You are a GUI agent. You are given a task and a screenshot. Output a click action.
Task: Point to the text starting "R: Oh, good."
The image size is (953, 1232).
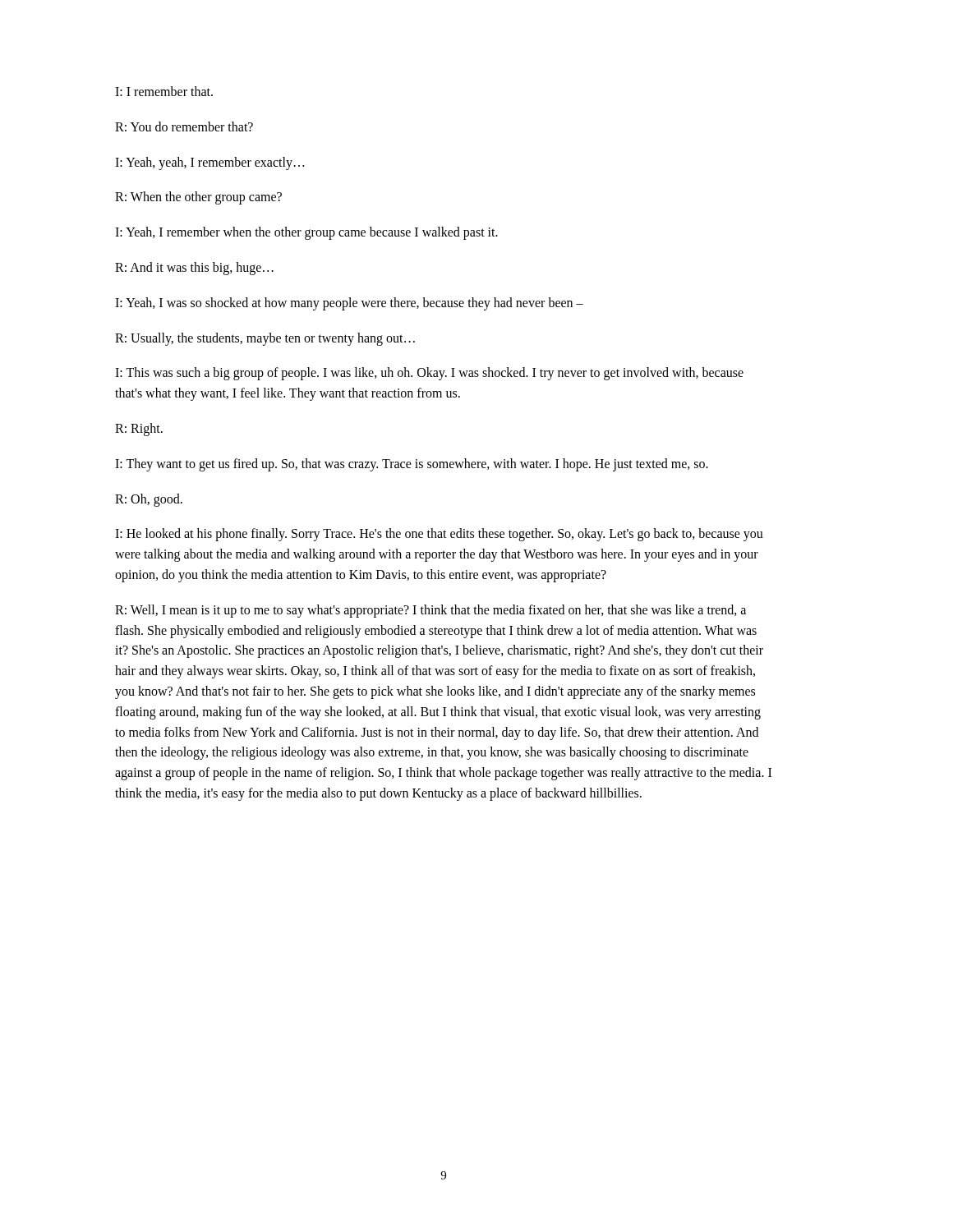point(149,499)
